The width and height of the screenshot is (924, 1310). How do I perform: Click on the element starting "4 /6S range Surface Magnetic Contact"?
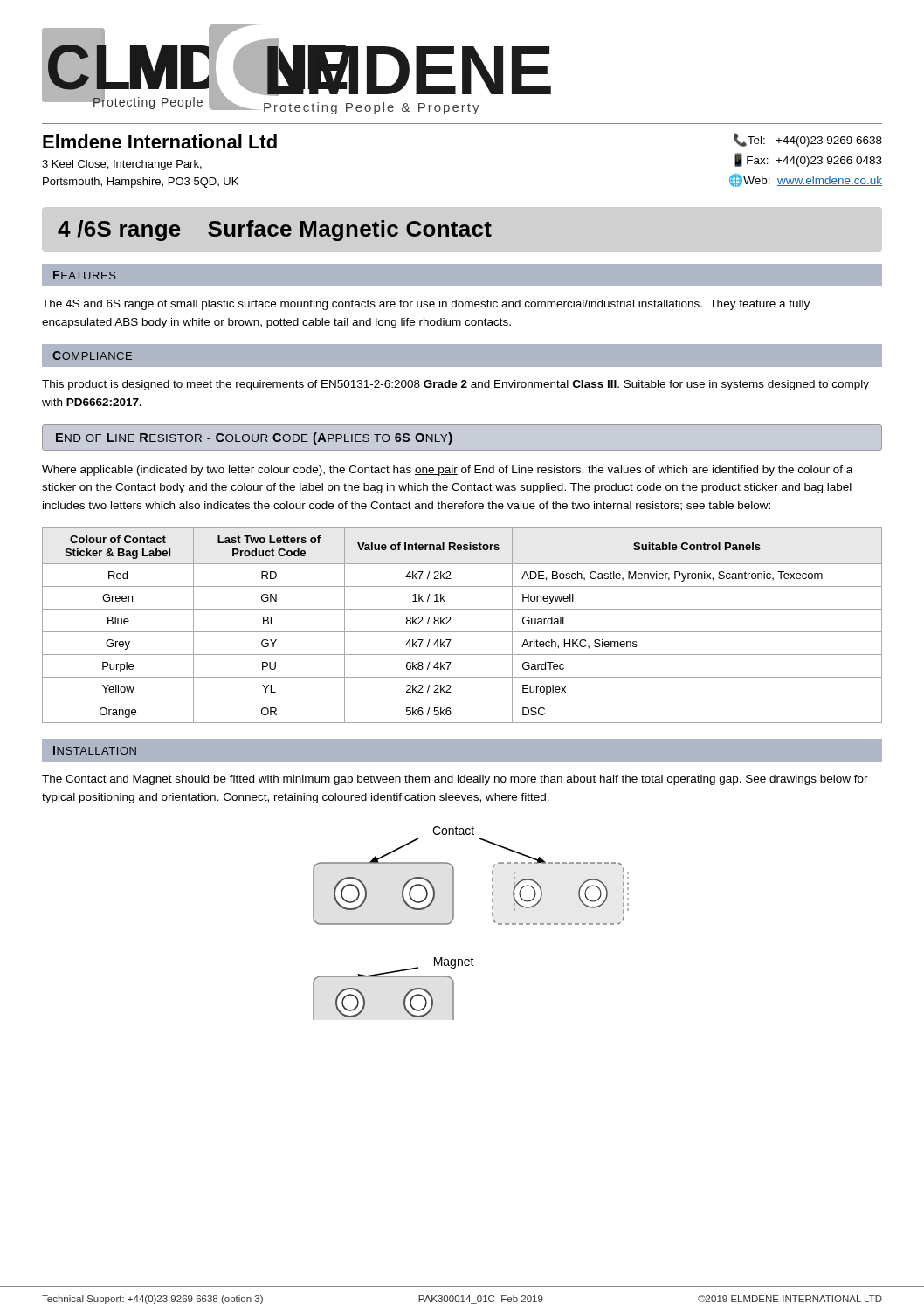pyautogui.click(x=275, y=229)
